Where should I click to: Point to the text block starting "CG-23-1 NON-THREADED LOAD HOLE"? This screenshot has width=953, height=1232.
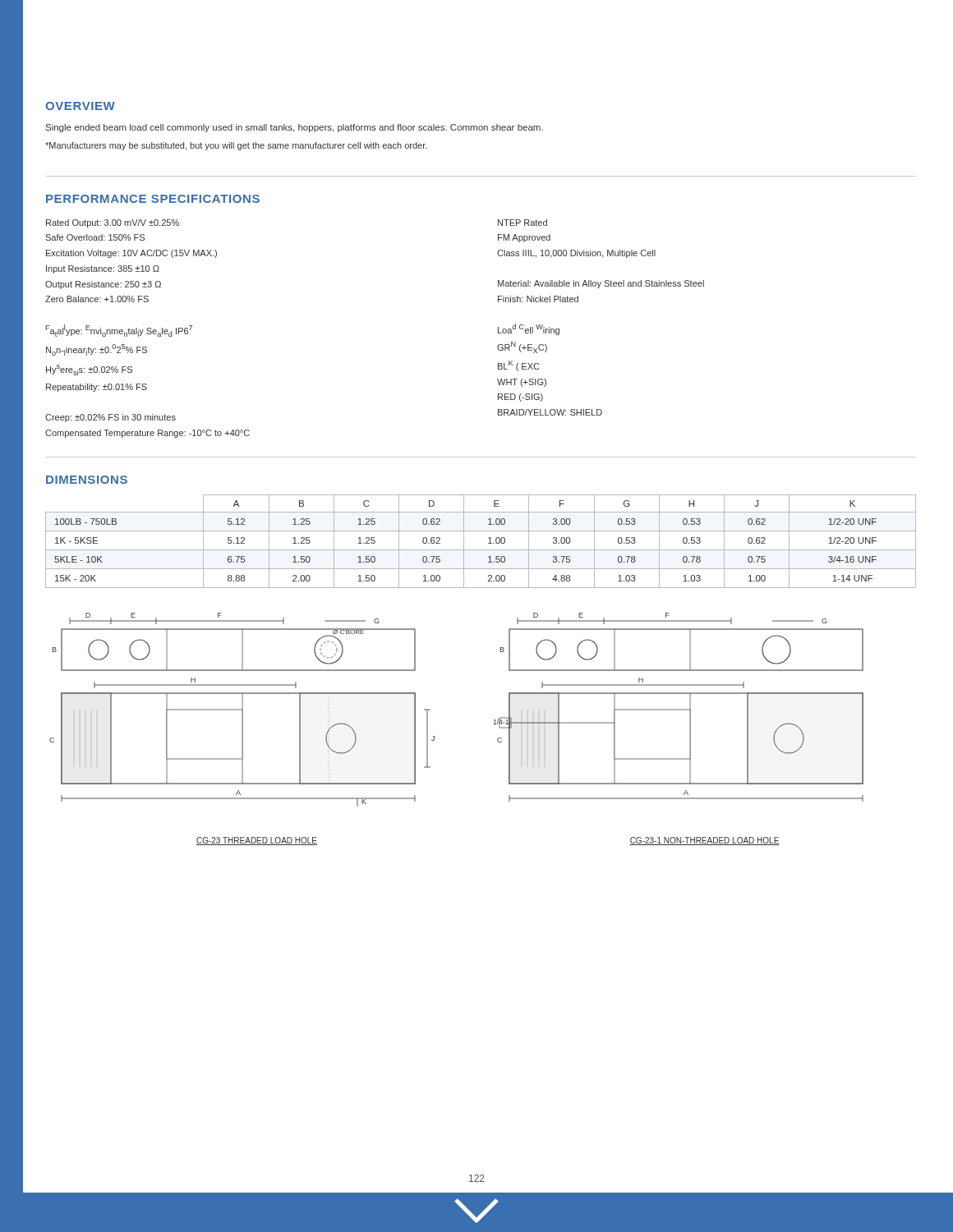click(704, 841)
